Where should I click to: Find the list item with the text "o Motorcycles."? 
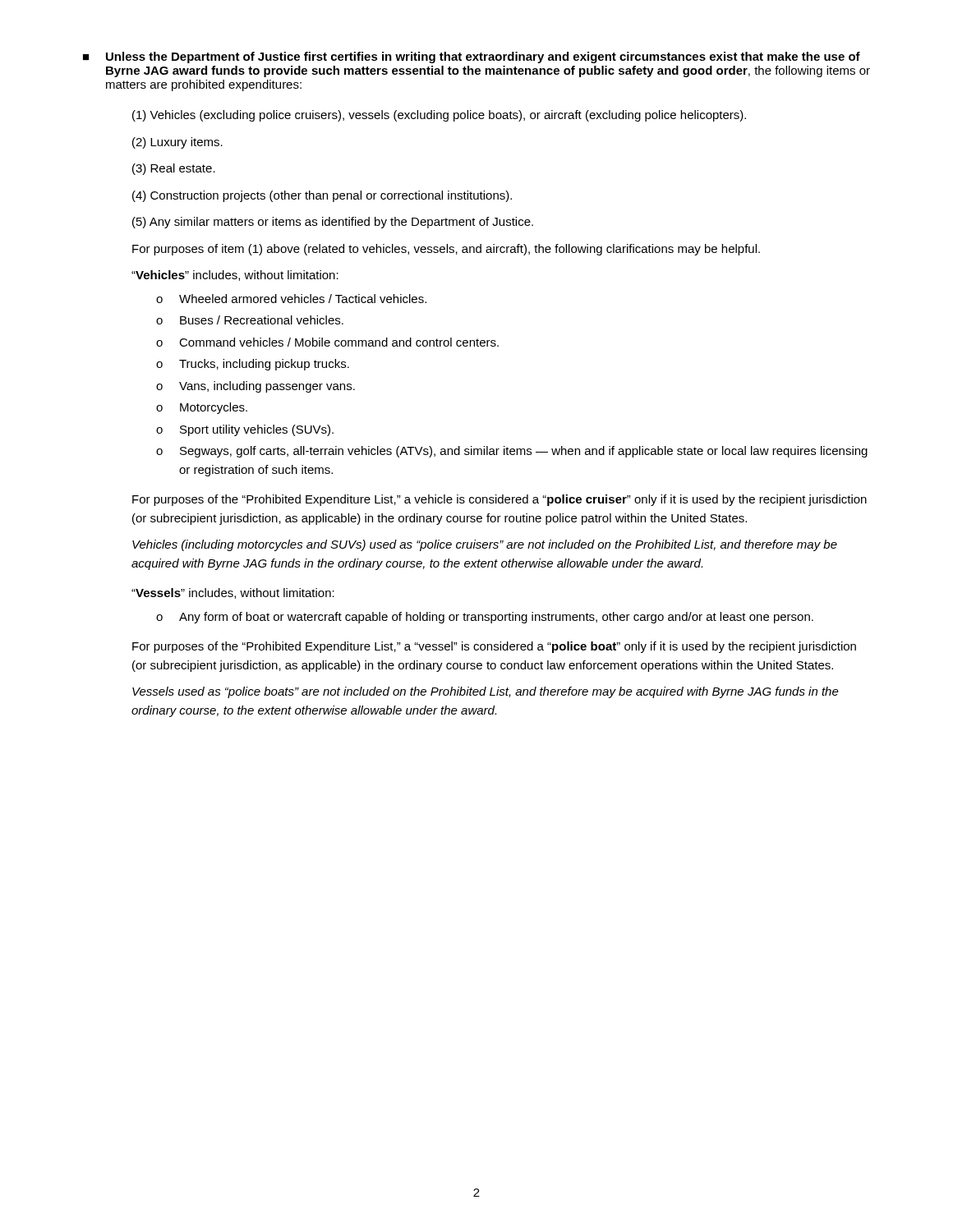tap(202, 408)
